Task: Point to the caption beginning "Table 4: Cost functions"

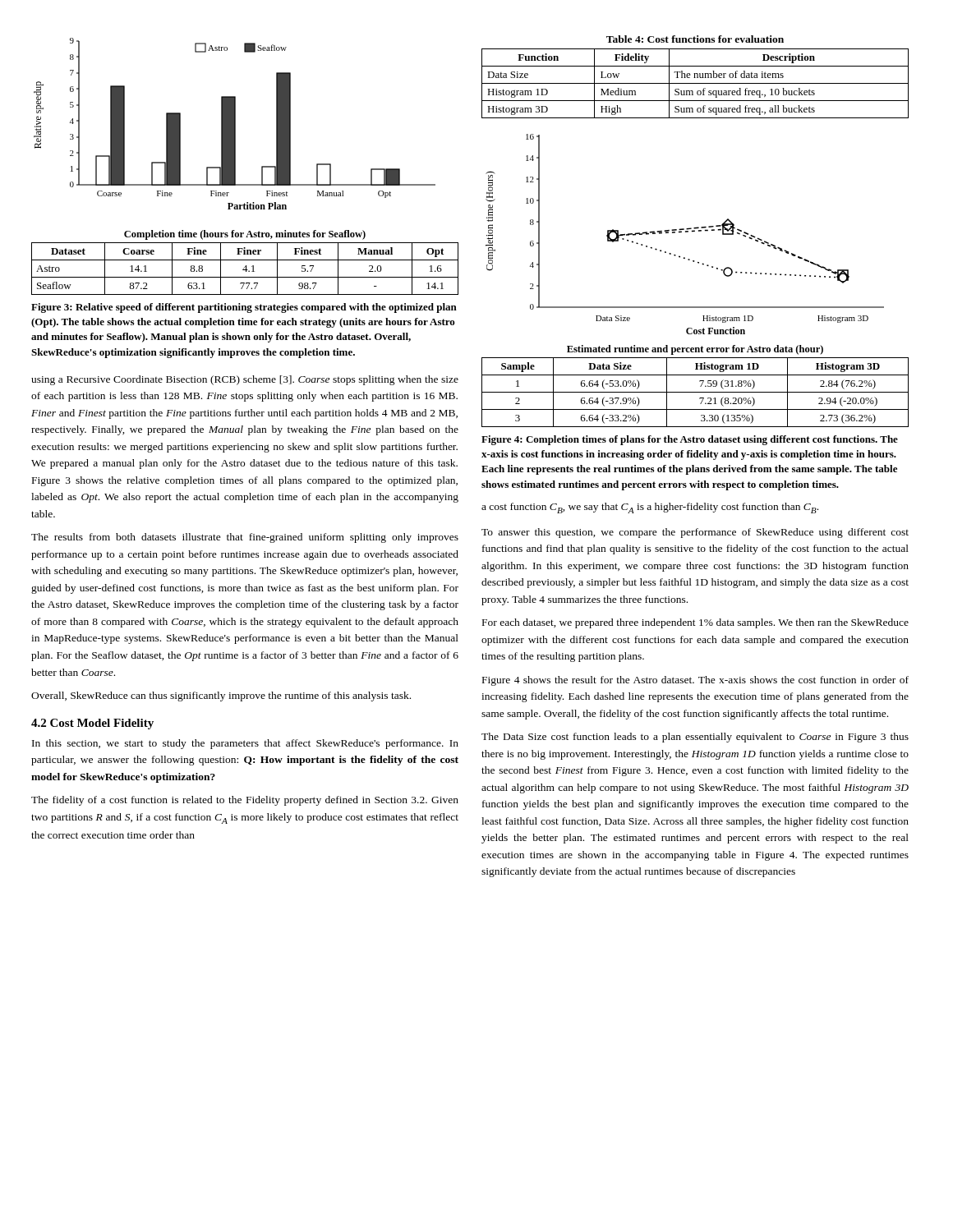Action: [695, 39]
